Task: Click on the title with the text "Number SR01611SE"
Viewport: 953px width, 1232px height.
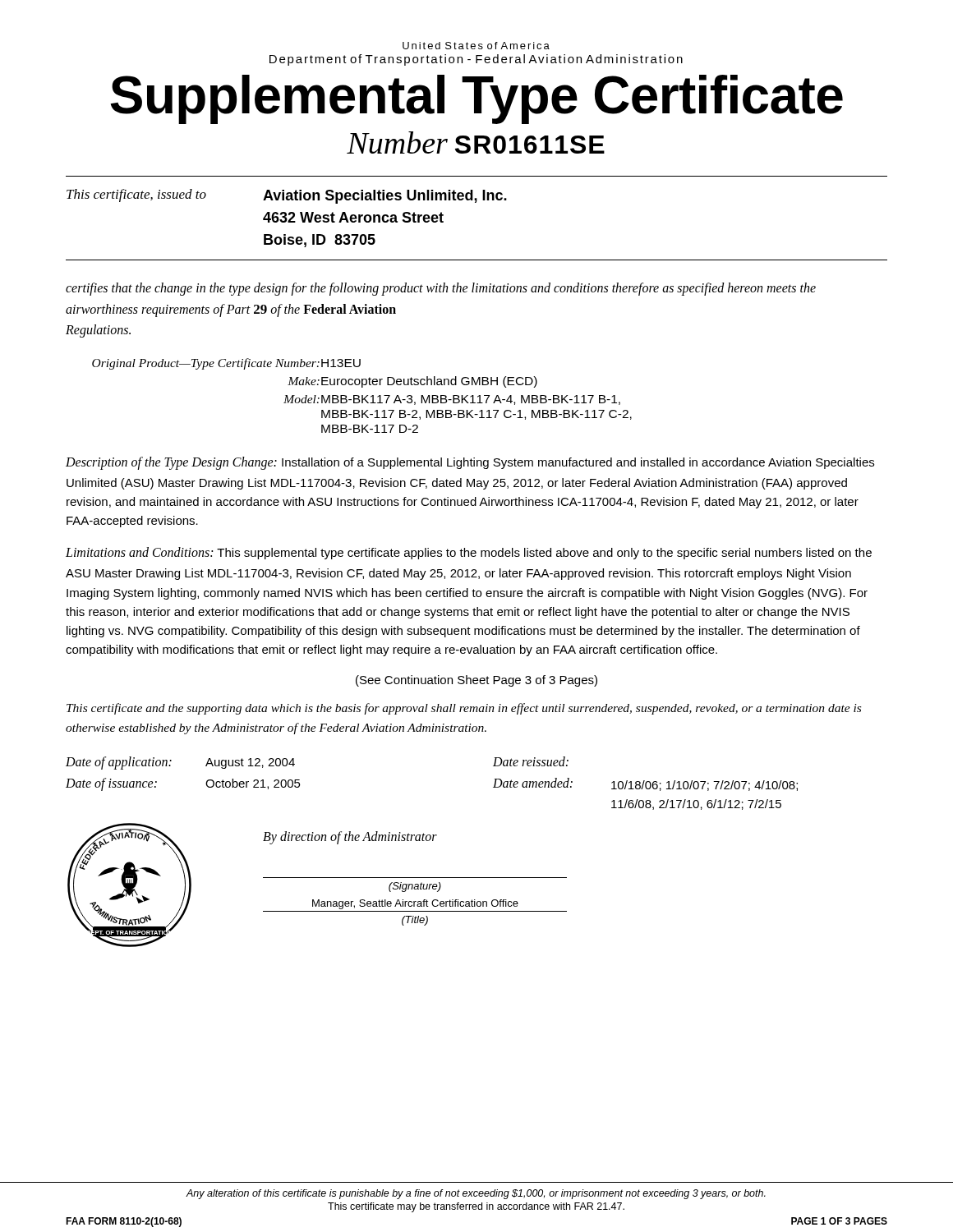Action: pyautogui.click(x=476, y=143)
